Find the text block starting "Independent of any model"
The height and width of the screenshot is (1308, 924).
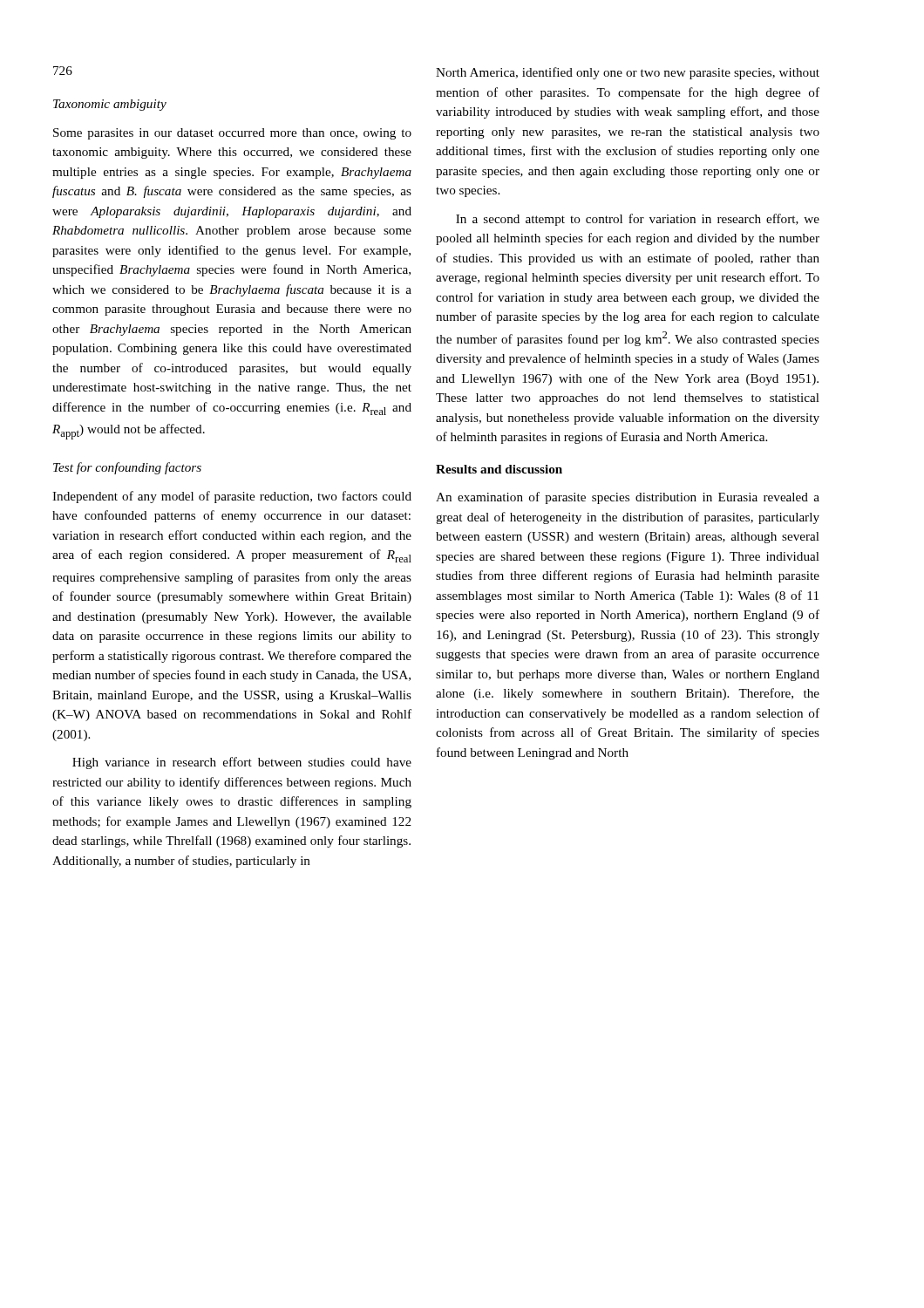coord(232,678)
